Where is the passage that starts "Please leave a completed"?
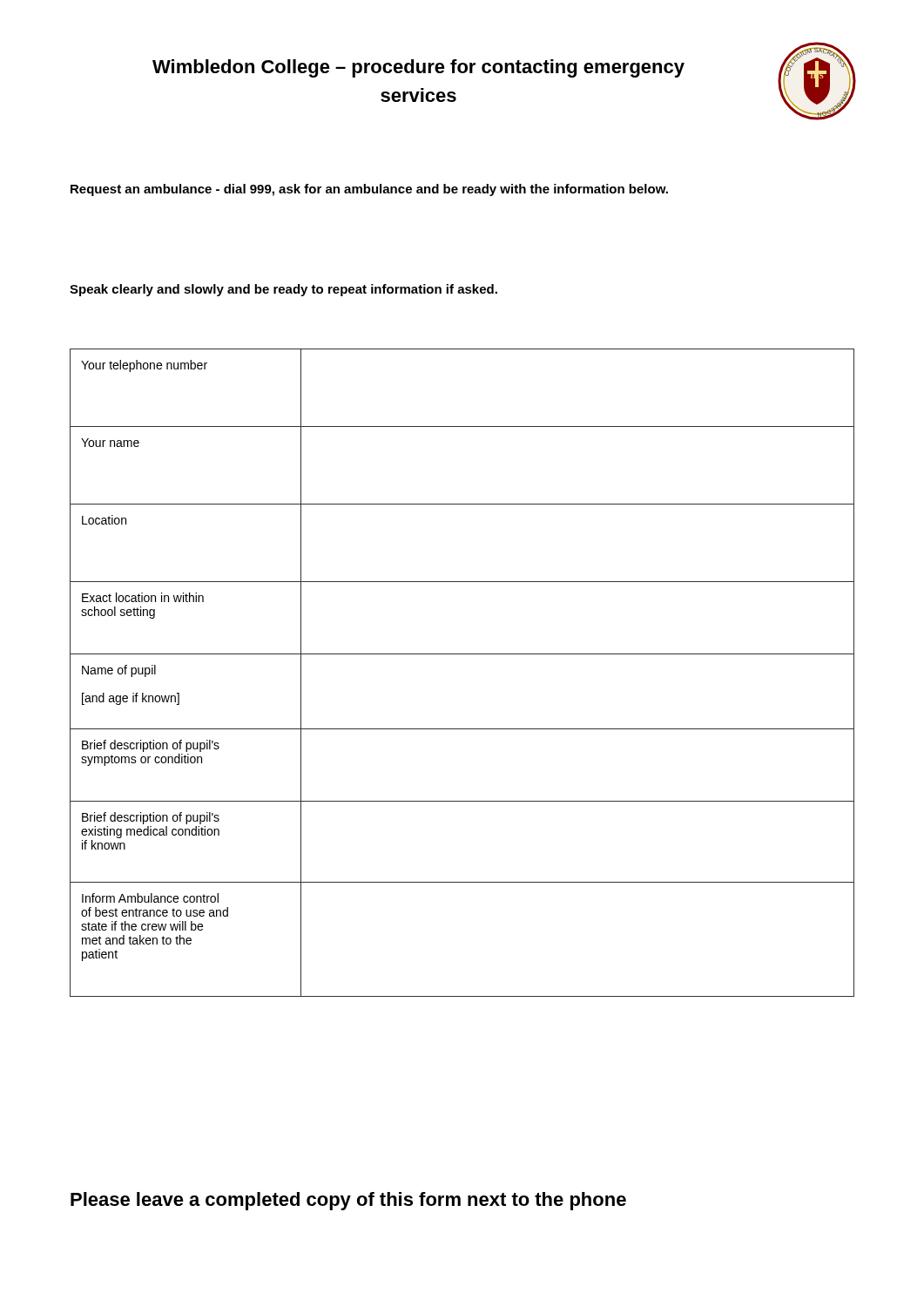 tap(348, 1199)
